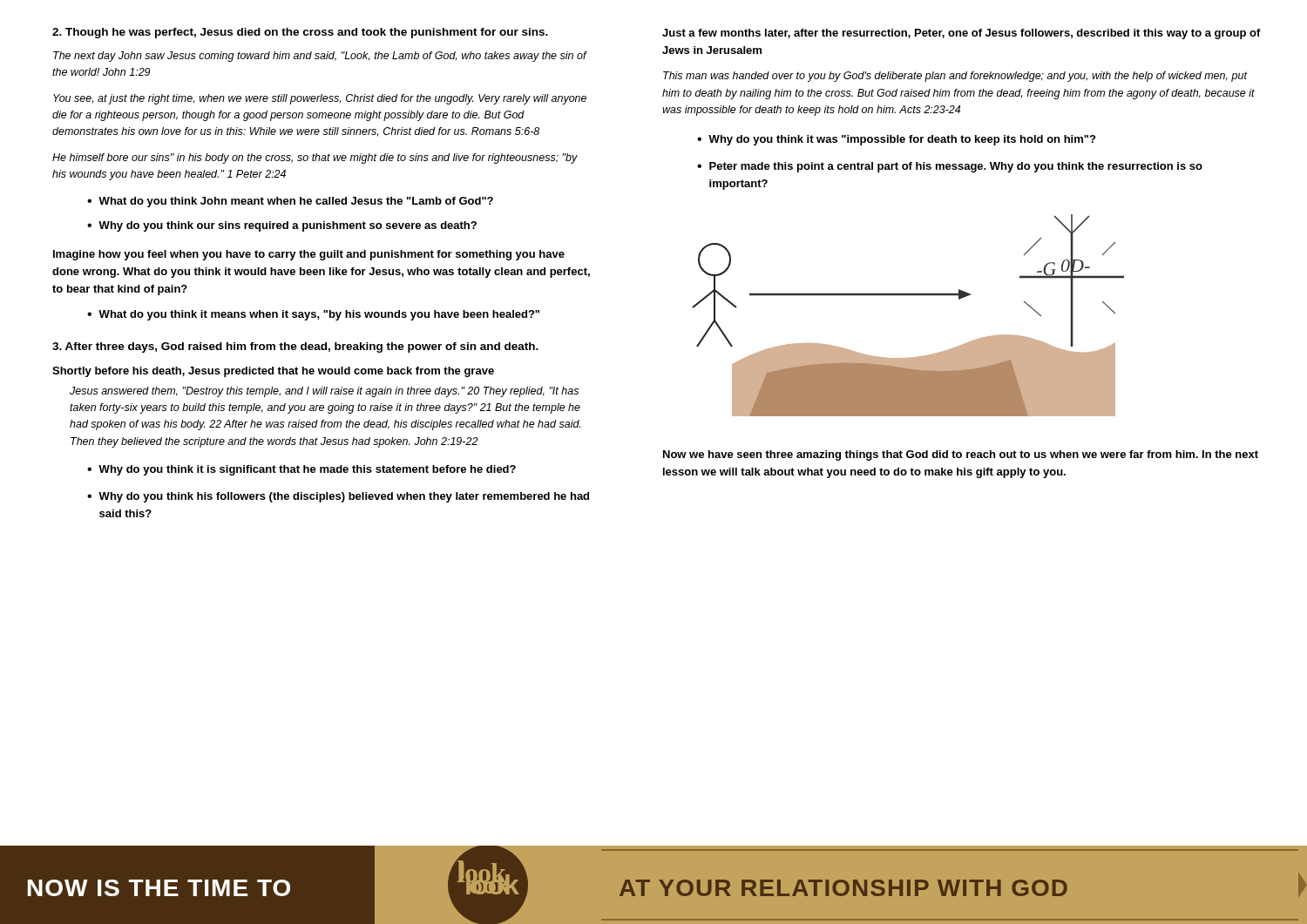This screenshot has height=924, width=1307.
Task: Click the passage that begins "He himself bore our sins" in his body"
Action: pos(315,166)
